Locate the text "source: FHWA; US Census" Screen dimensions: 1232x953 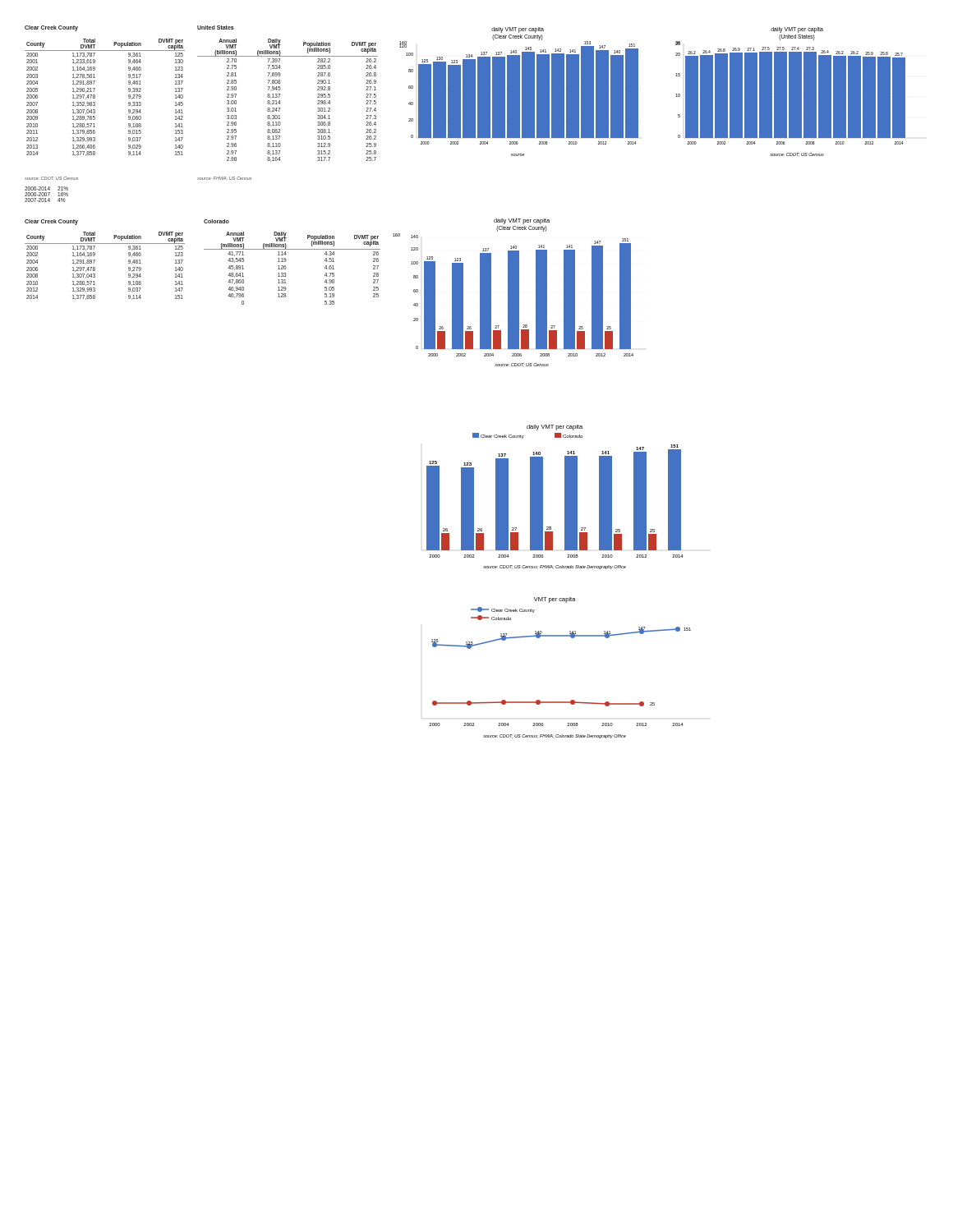click(x=225, y=178)
